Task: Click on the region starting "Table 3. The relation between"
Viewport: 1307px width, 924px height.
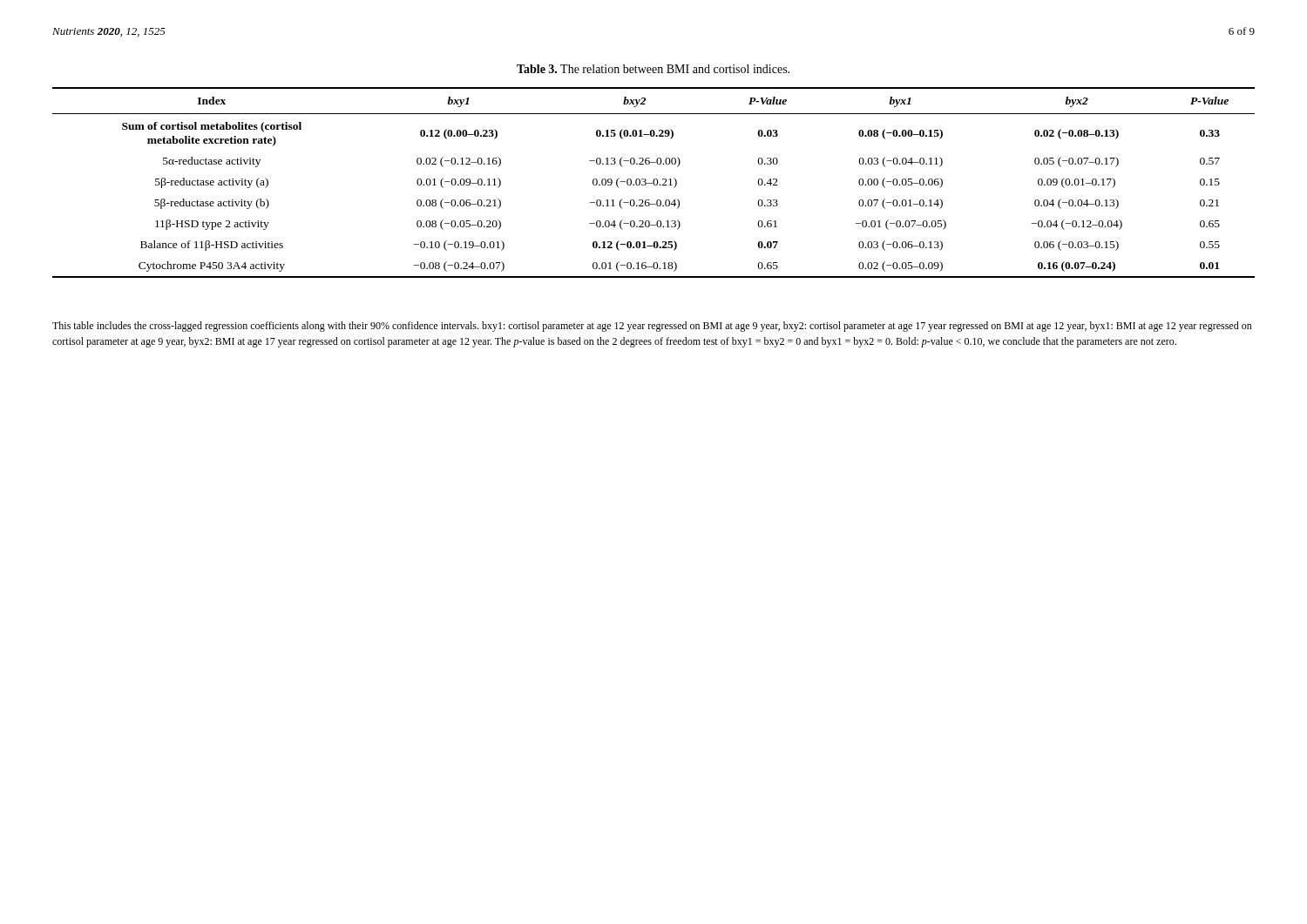Action: (654, 69)
